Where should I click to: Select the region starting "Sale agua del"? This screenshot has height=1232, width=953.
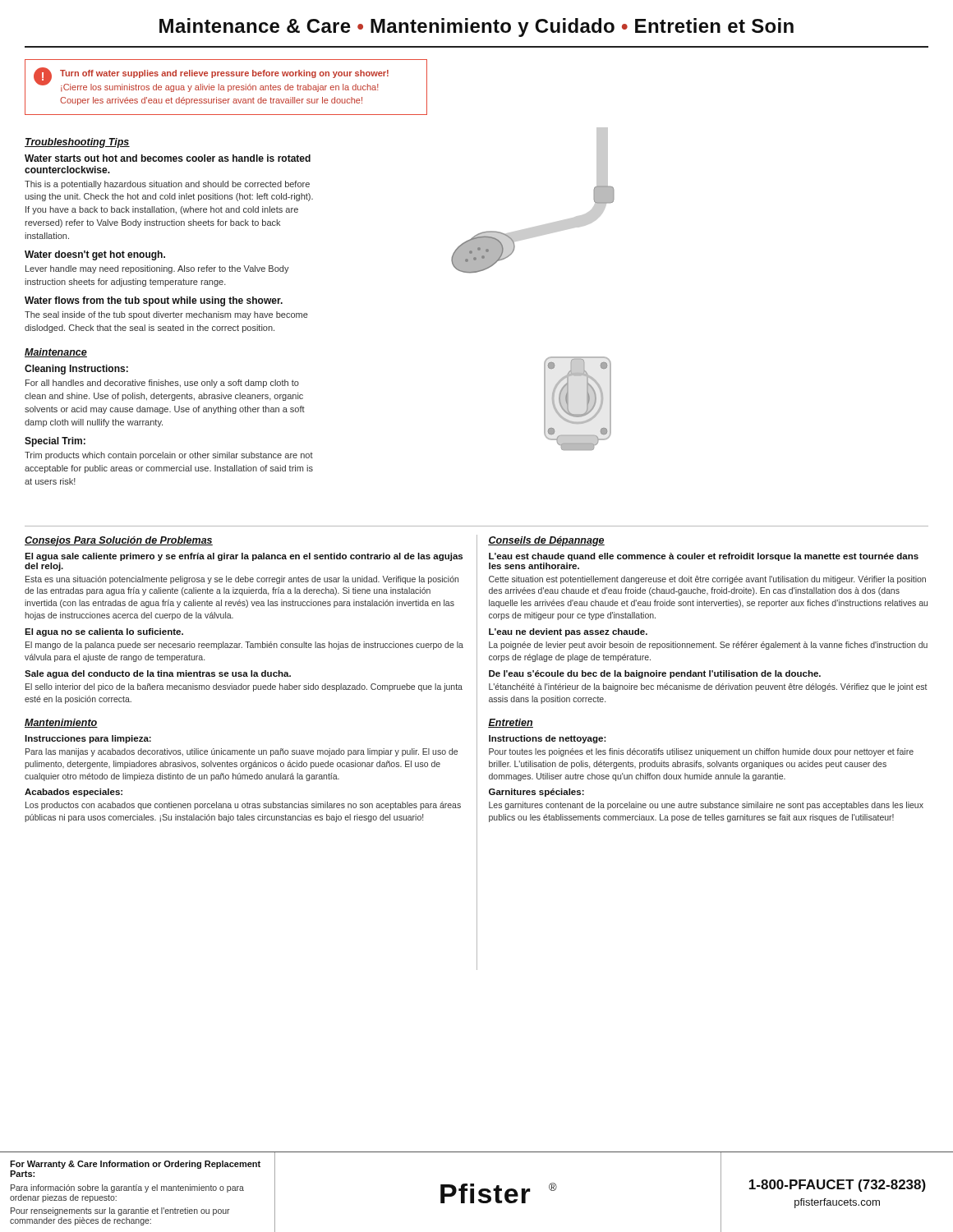158,673
